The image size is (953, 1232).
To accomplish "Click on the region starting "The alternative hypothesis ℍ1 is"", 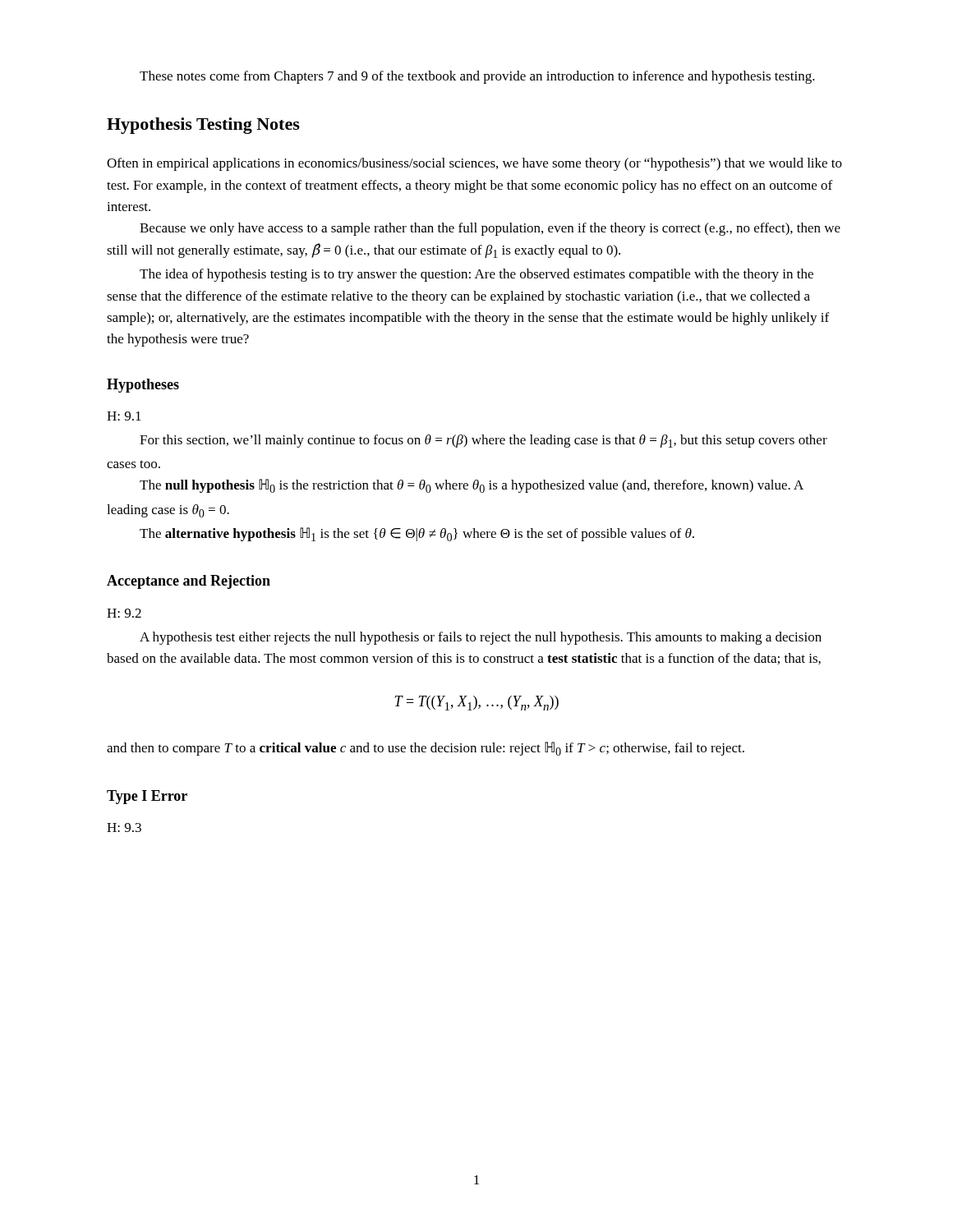I will [x=476, y=535].
